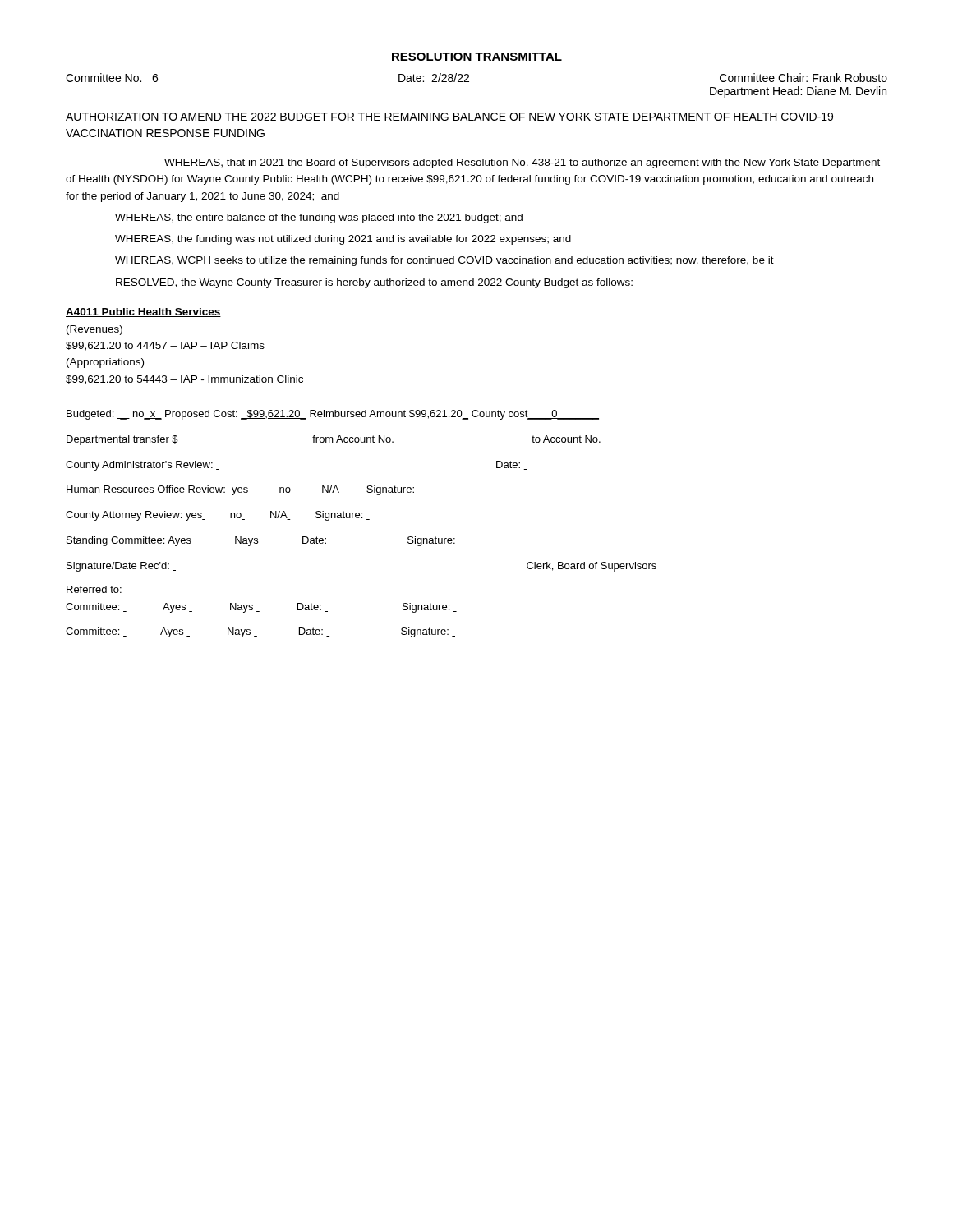Click the passage that begins "WHEREAS, WCPH seeks to utilize the"
The width and height of the screenshot is (953, 1232).
444,260
